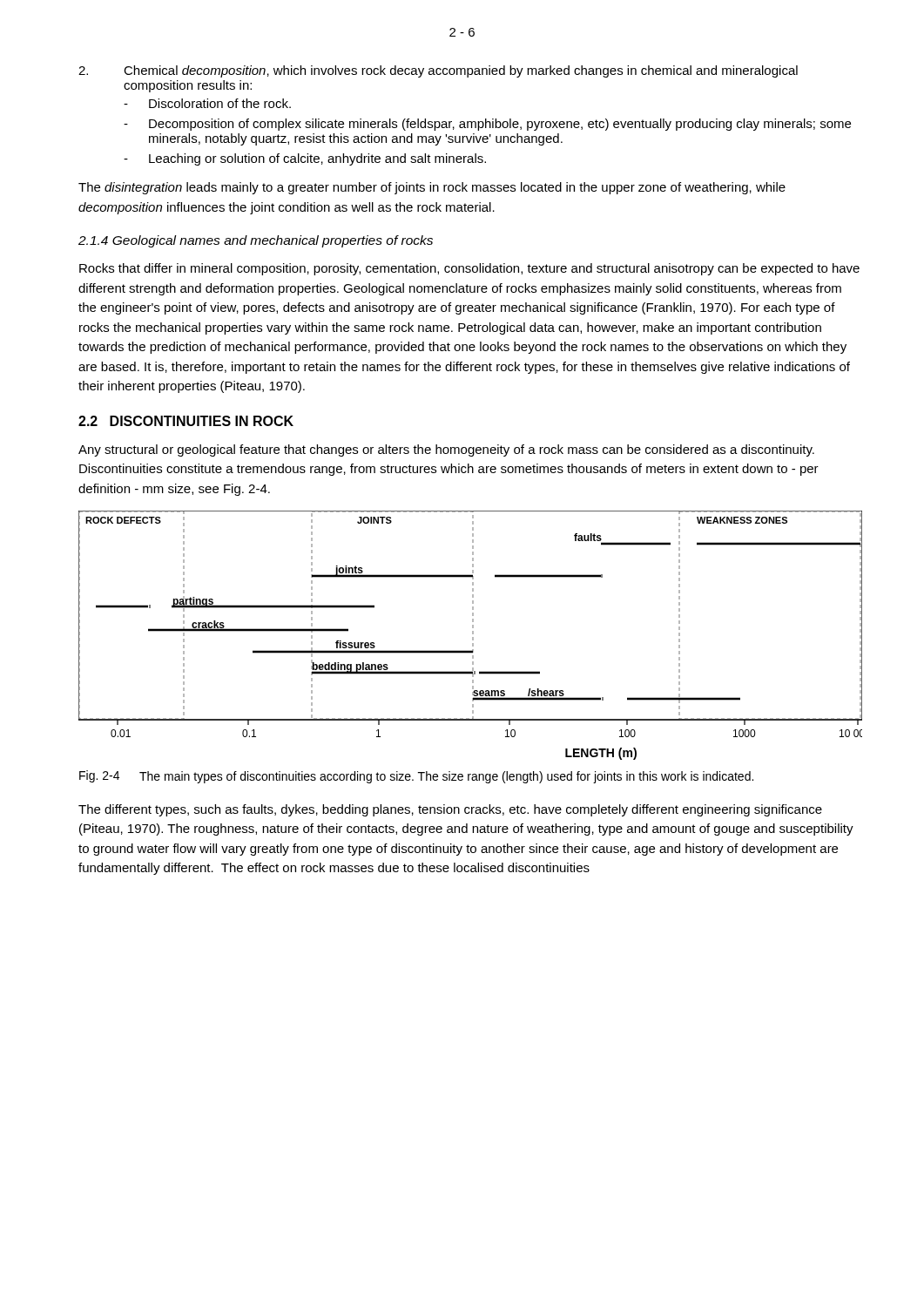The height and width of the screenshot is (1307, 924).
Task: Locate the block of text that opens with "2. Chemical decomposition, which involves rock decay"
Action: tap(470, 78)
